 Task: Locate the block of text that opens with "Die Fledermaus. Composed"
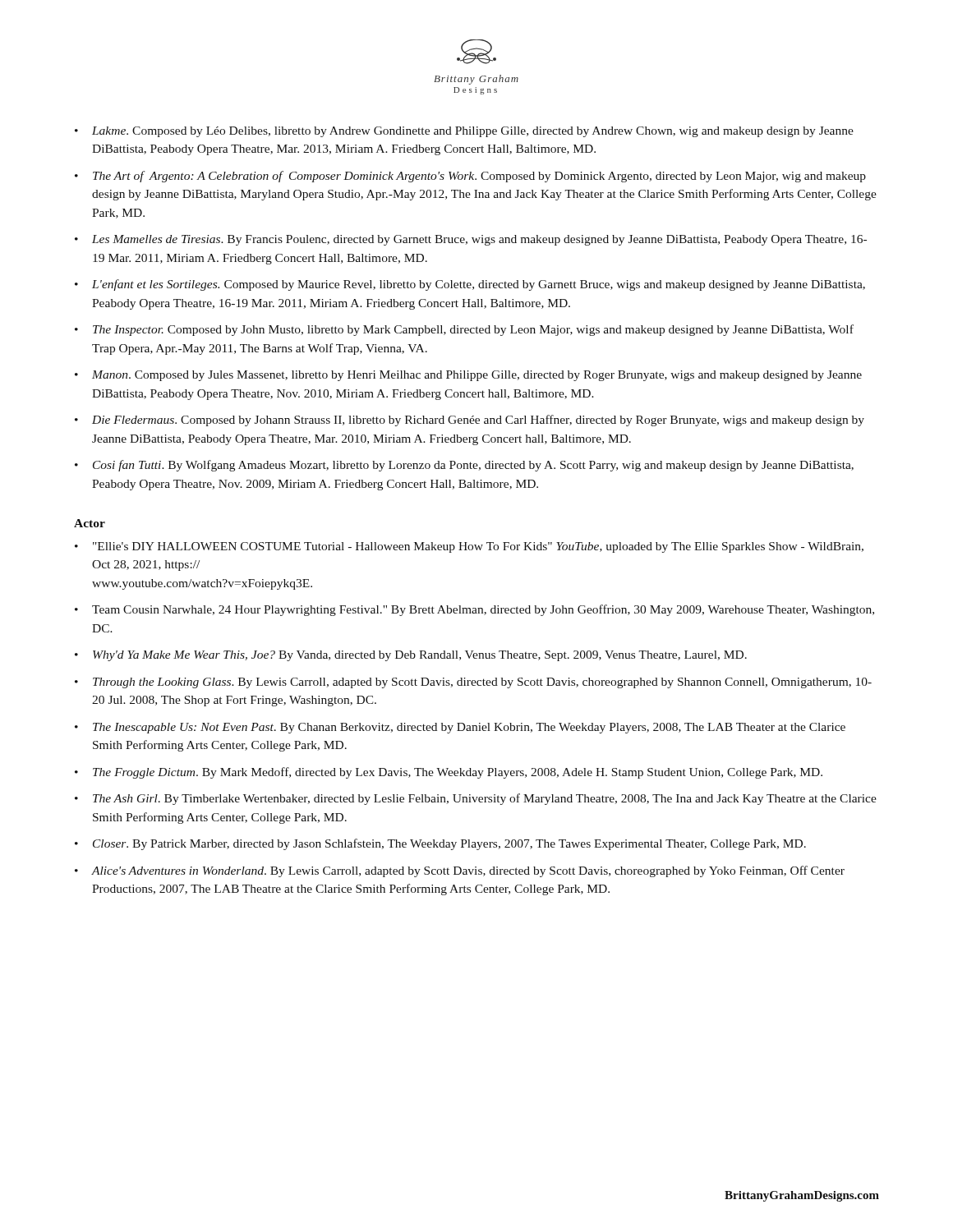478,429
